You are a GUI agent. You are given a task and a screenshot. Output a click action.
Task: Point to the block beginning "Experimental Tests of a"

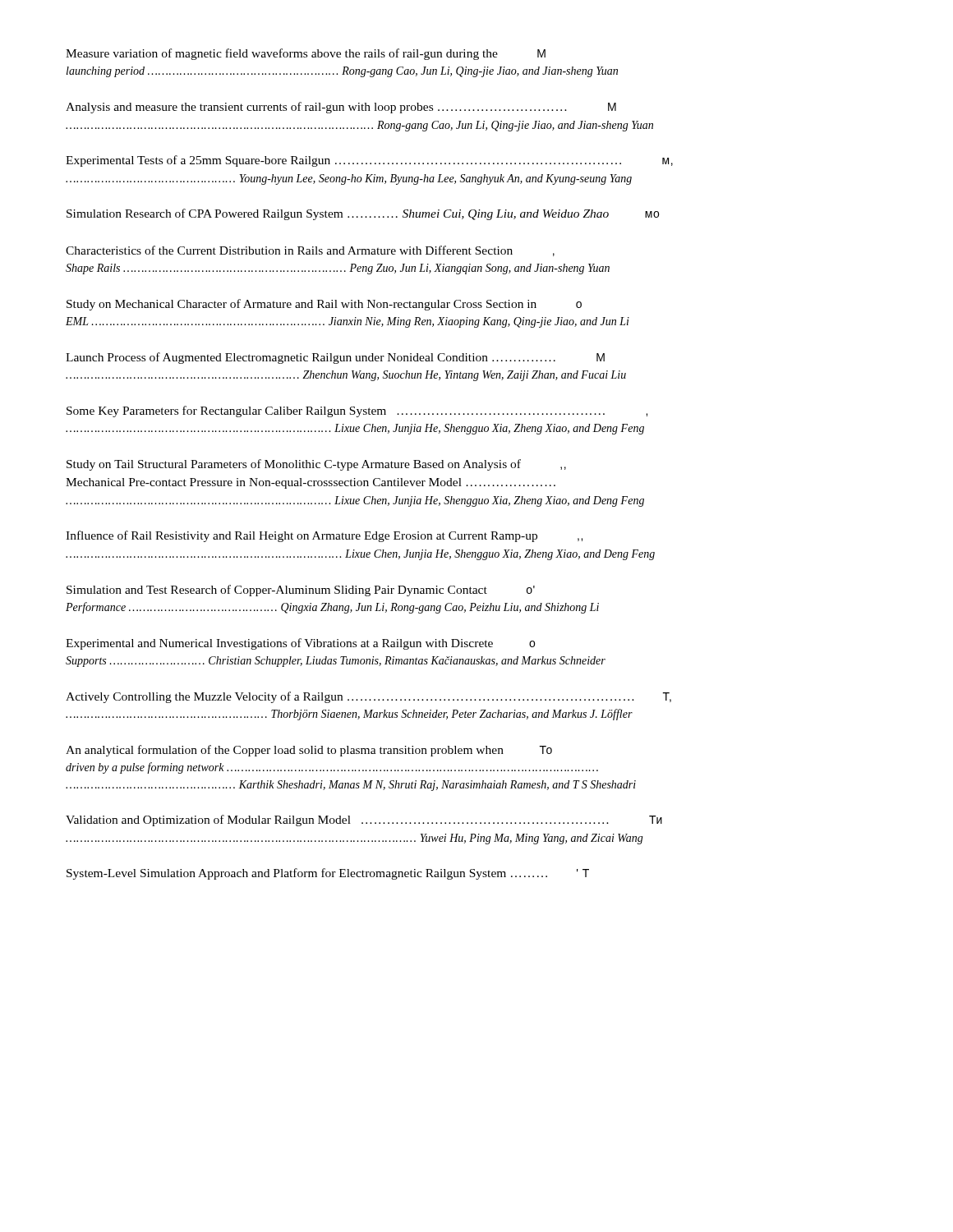[476, 169]
